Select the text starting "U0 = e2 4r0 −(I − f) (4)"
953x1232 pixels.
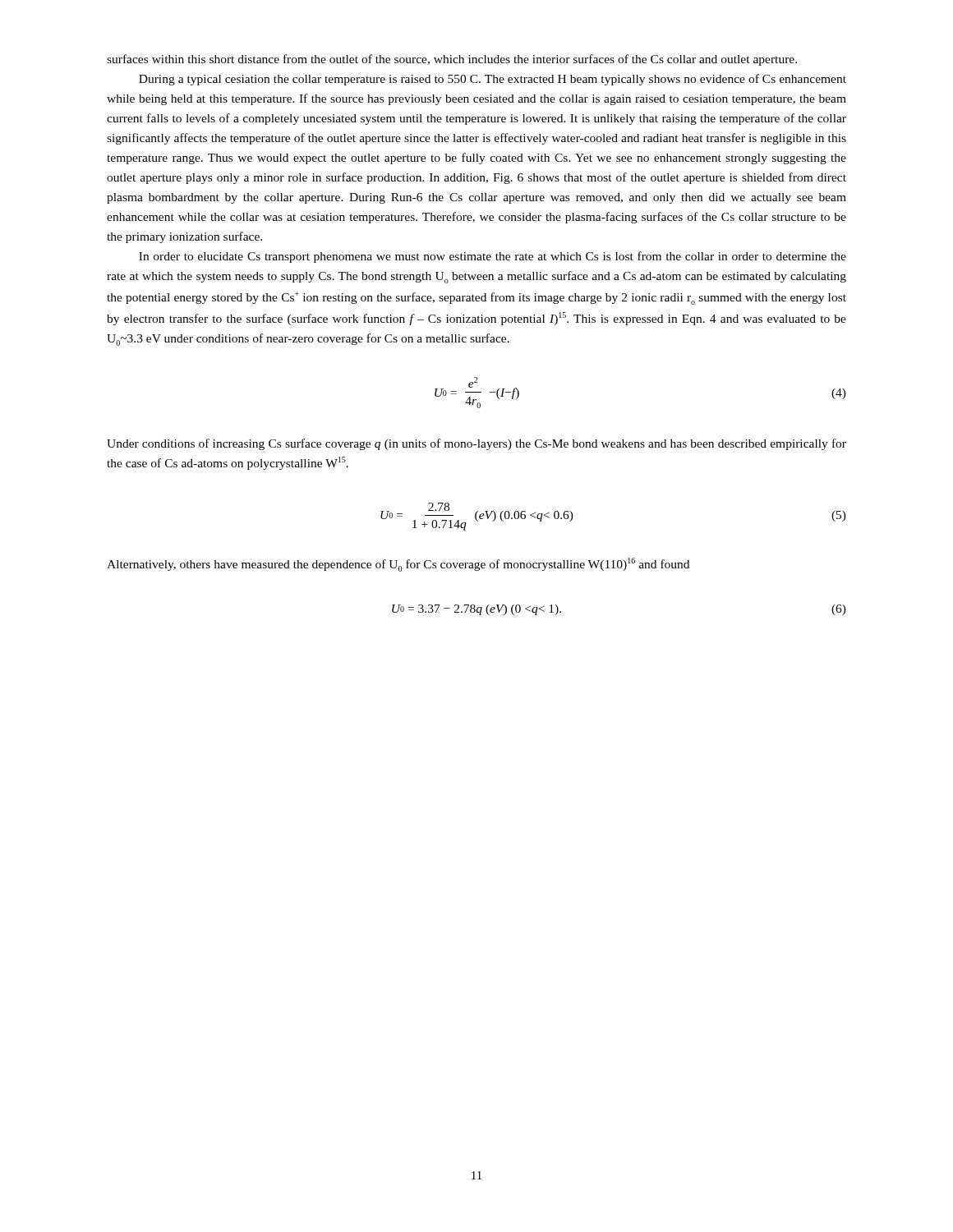(476, 393)
